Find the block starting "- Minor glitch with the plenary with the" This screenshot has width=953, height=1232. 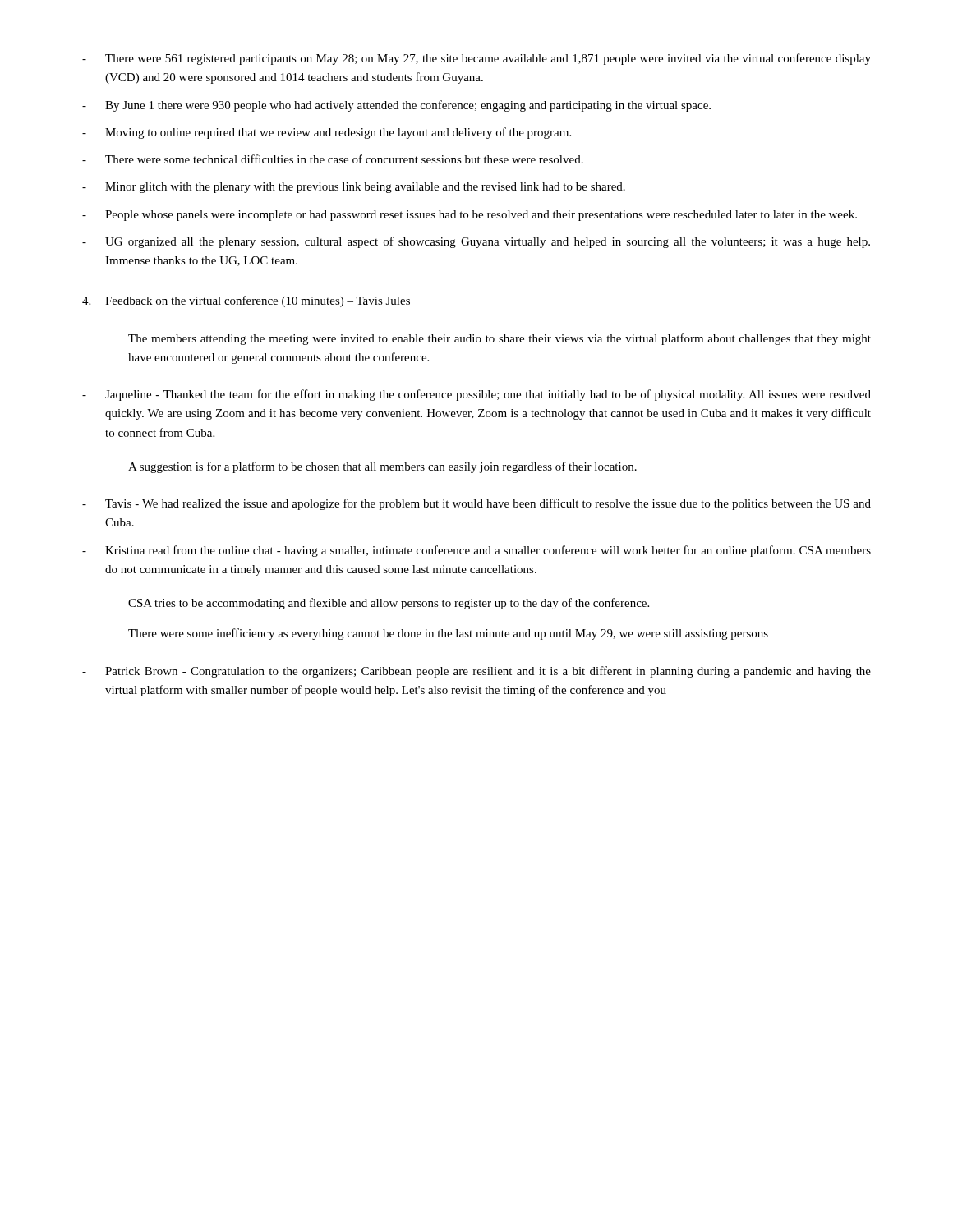[x=476, y=187]
